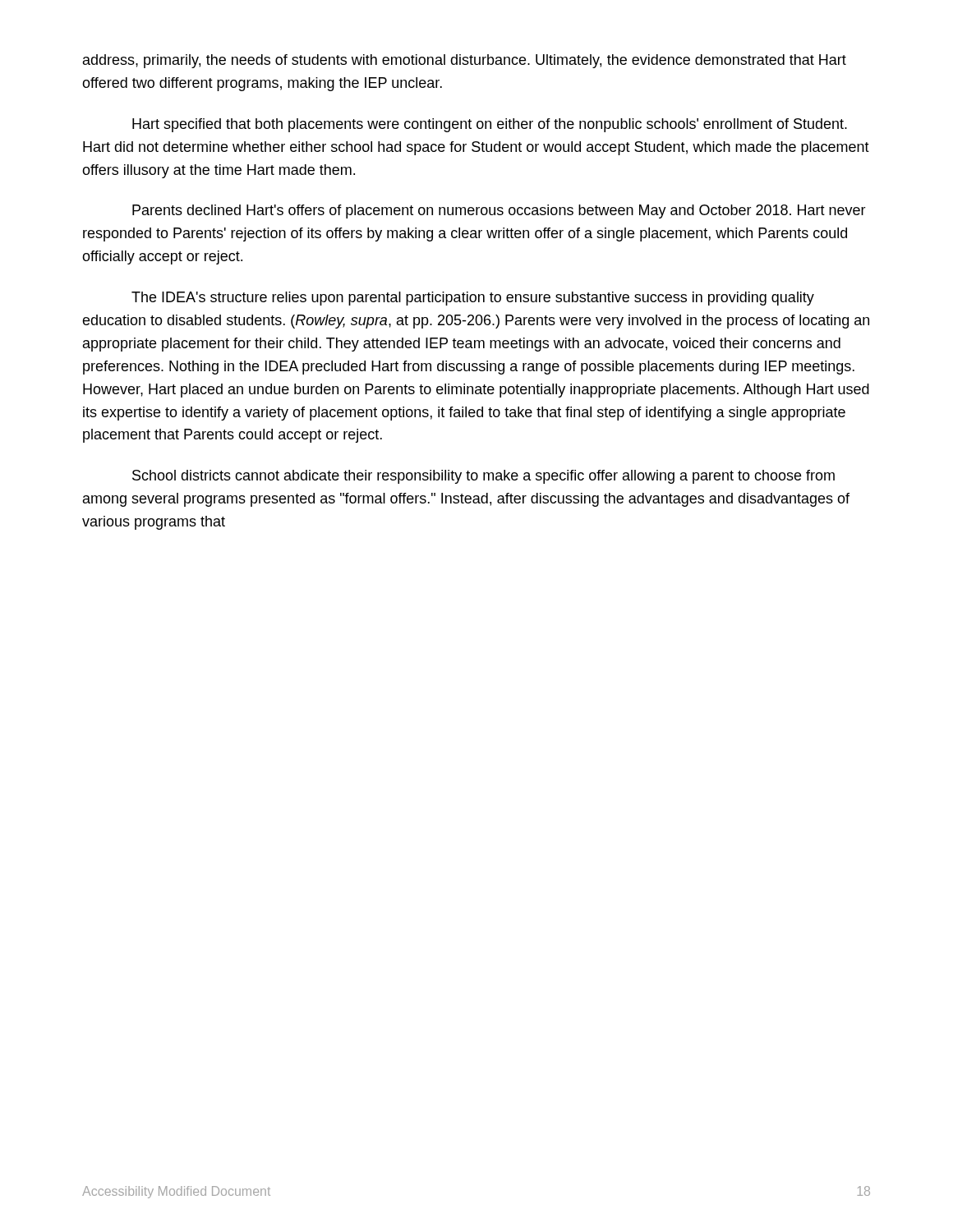
Task: Click on the block starting "School districts cannot abdicate their"
Action: pyautogui.click(x=466, y=499)
